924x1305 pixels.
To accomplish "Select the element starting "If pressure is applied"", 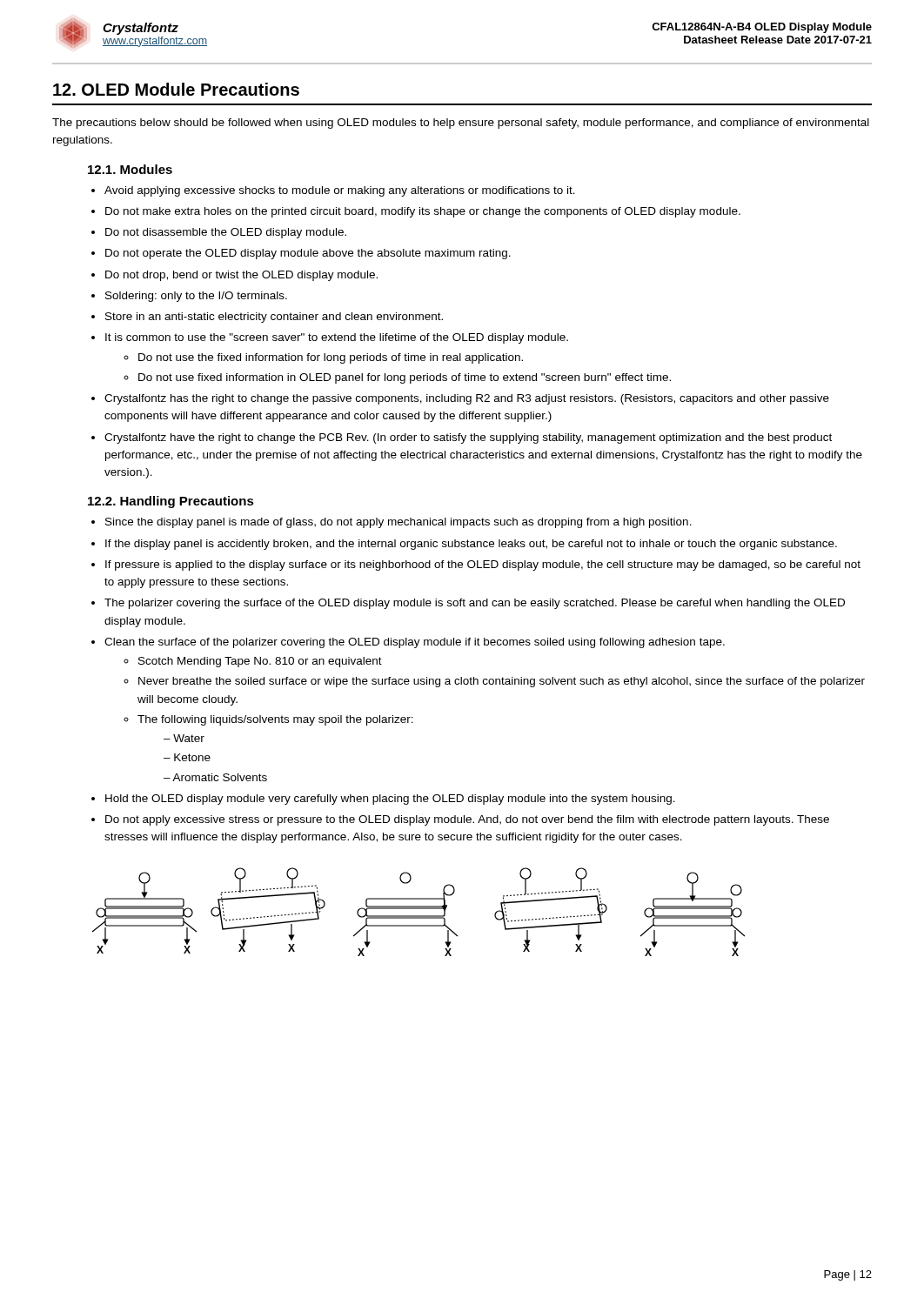I will click(x=482, y=573).
